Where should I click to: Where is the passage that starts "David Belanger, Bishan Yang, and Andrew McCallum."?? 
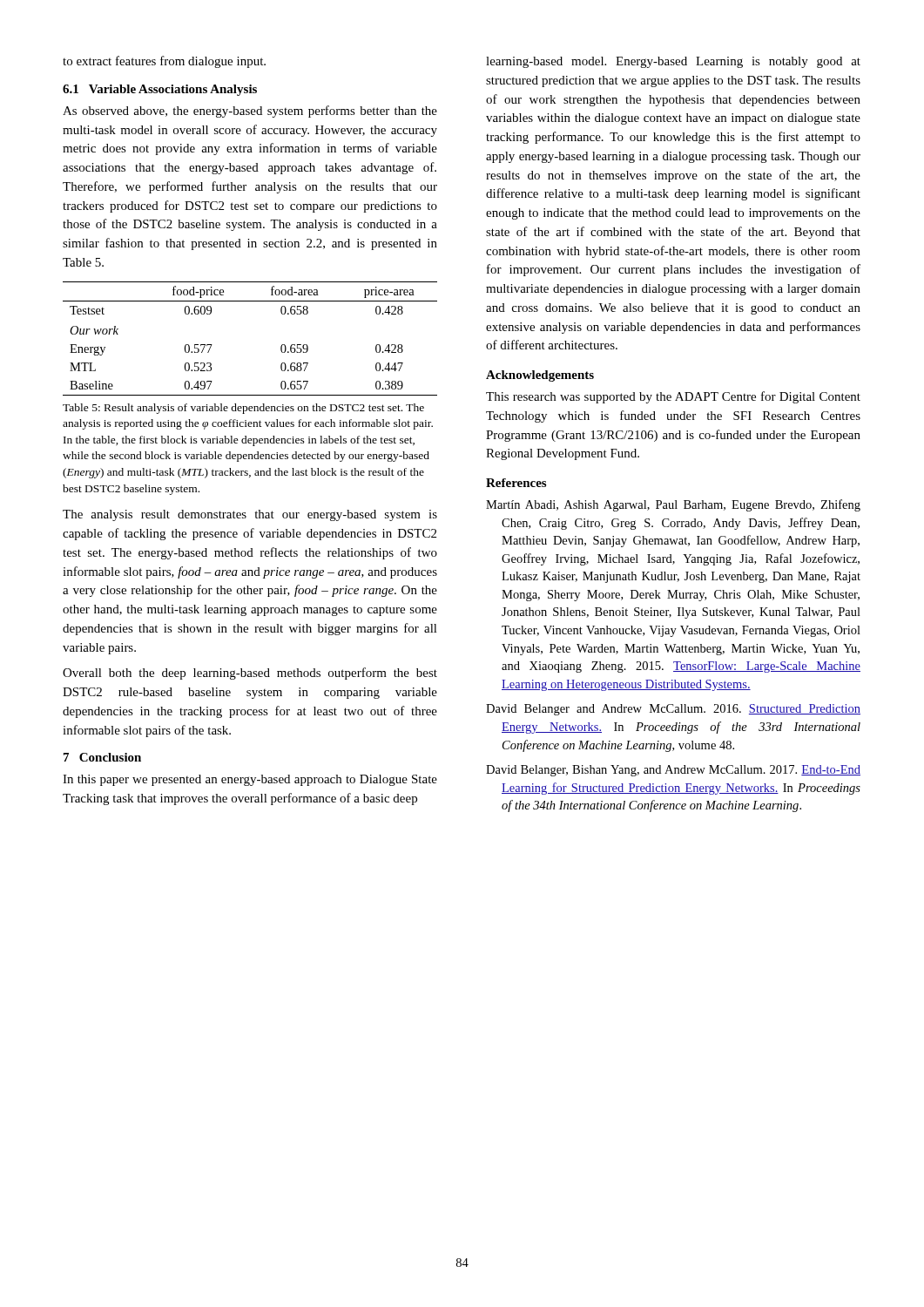point(673,788)
